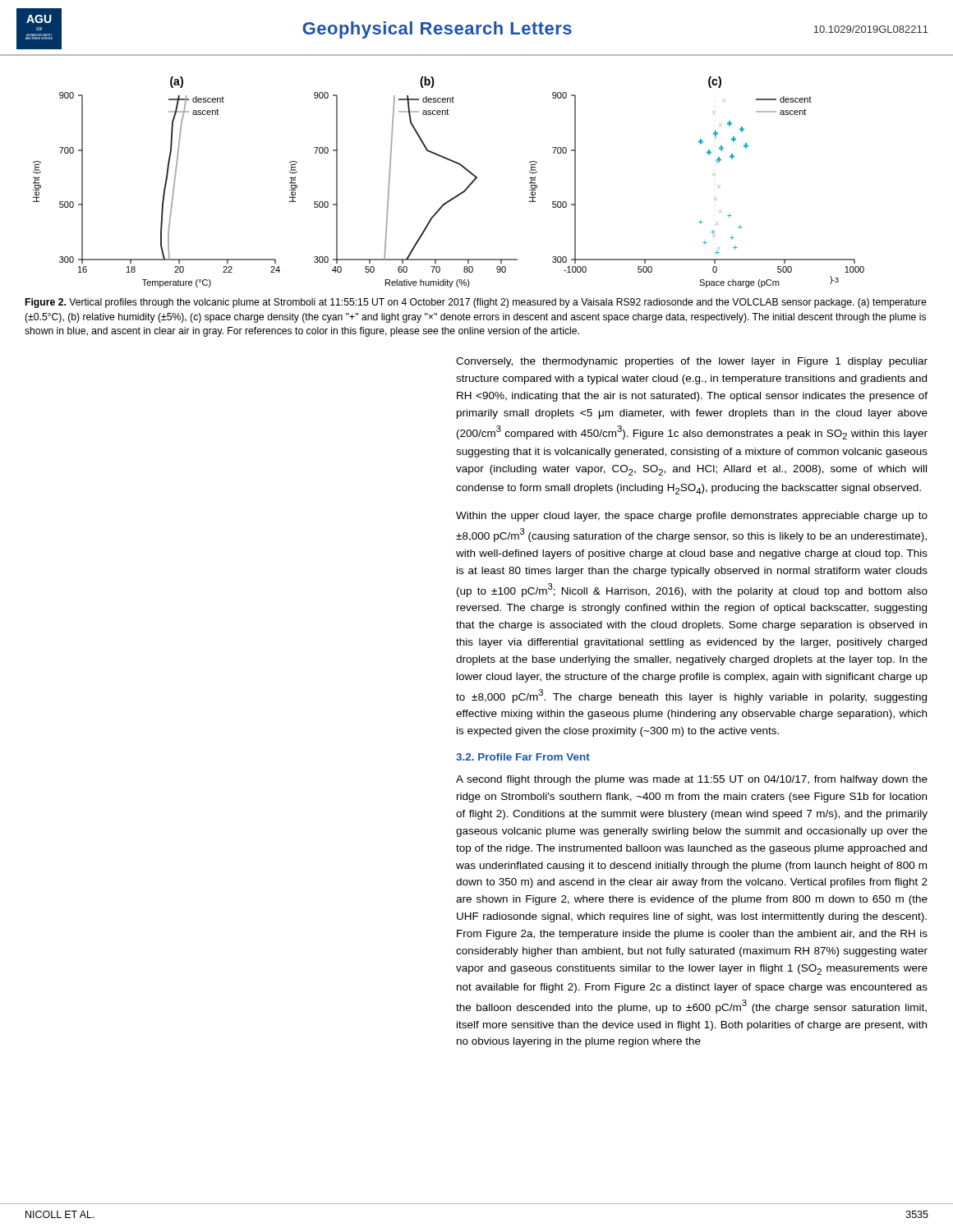Locate the caption that opens with "Figure 2. Vertical"
Screen dimensions: 1232x953
point(476,317)
